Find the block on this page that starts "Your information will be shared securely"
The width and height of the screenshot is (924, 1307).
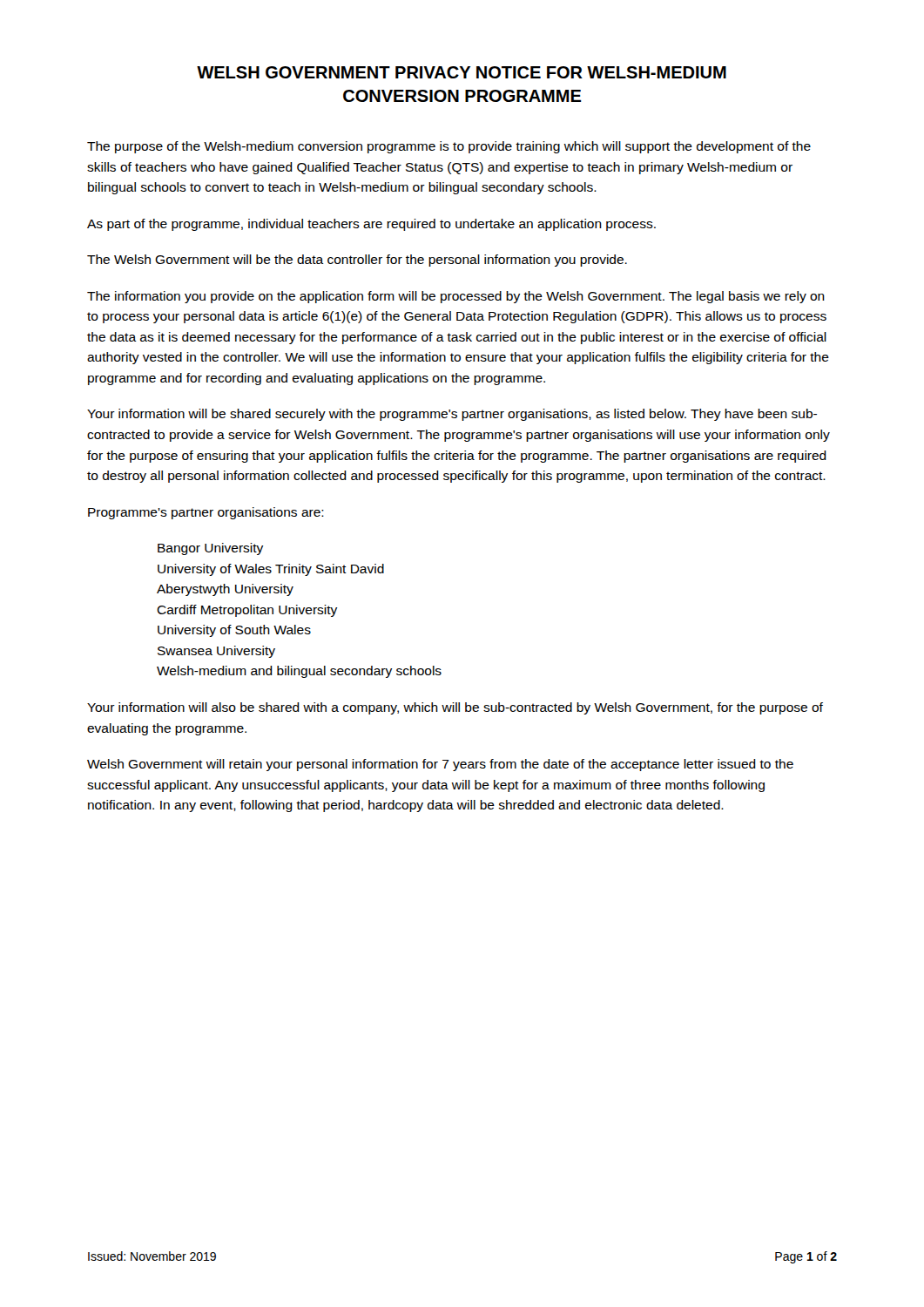pyautogui.click(x=458, y=445)
